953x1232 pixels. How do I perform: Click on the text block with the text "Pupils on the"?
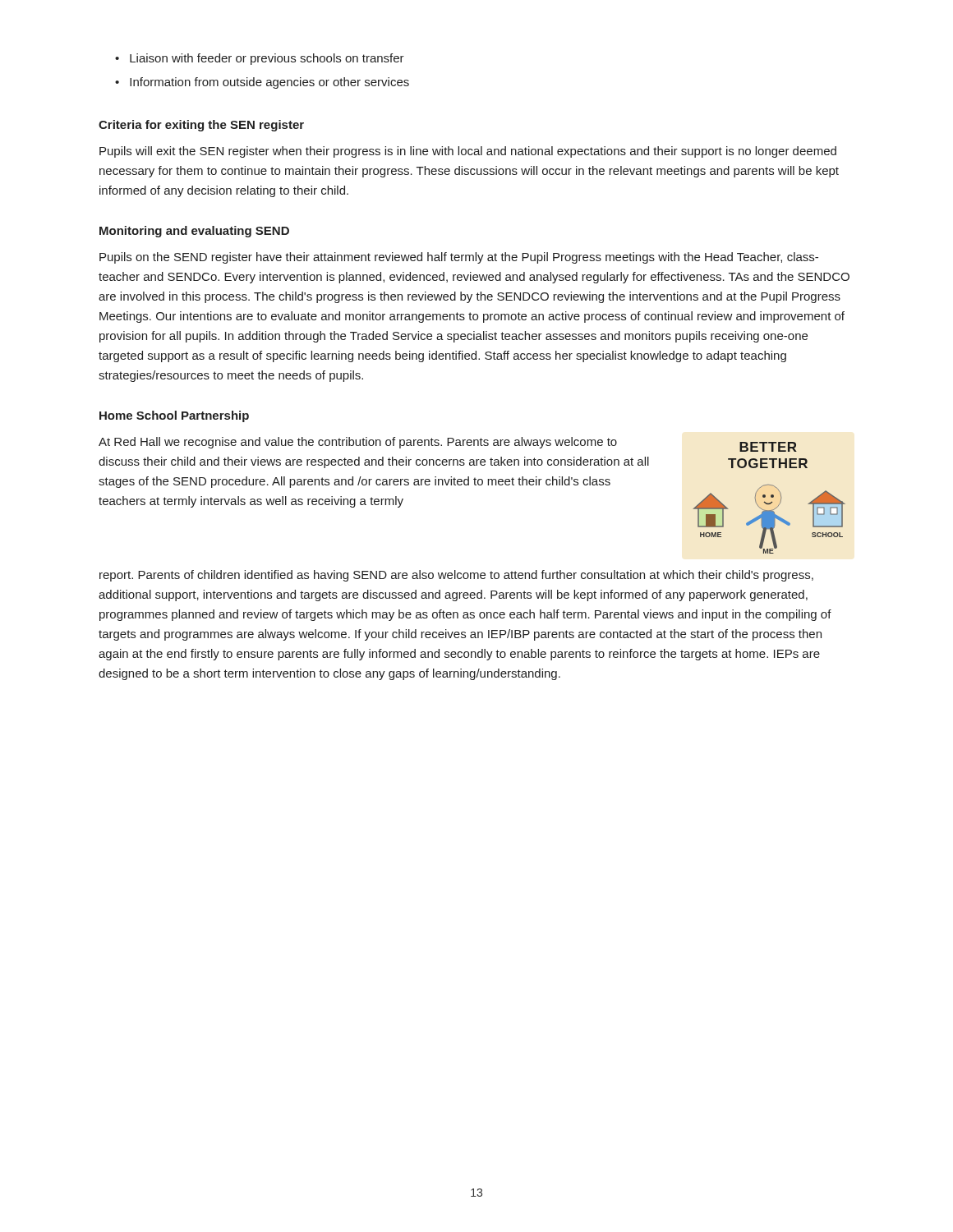click(x=474, y=316)
